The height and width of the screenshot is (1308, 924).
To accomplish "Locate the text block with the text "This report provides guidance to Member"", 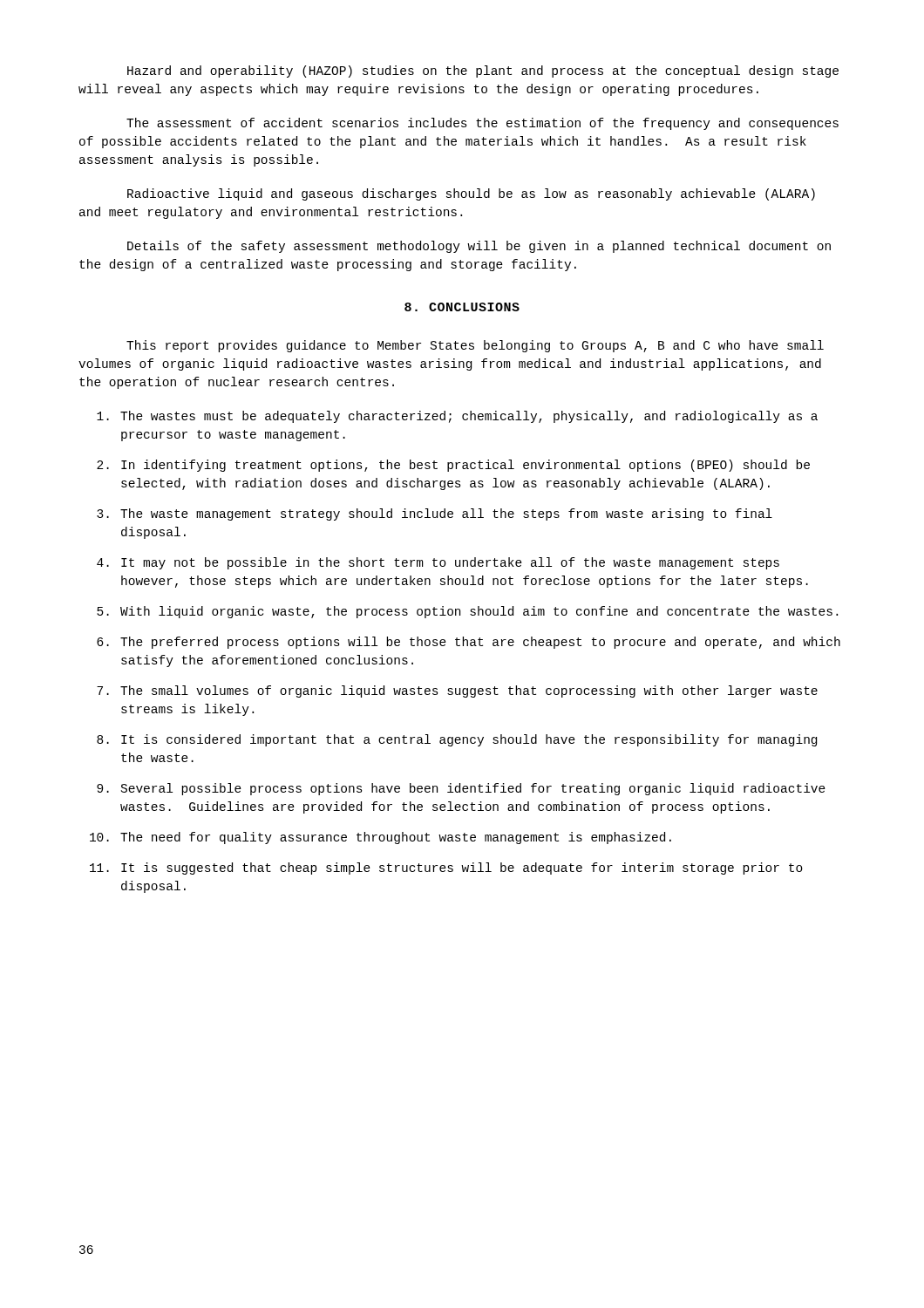I will [451, 364].
